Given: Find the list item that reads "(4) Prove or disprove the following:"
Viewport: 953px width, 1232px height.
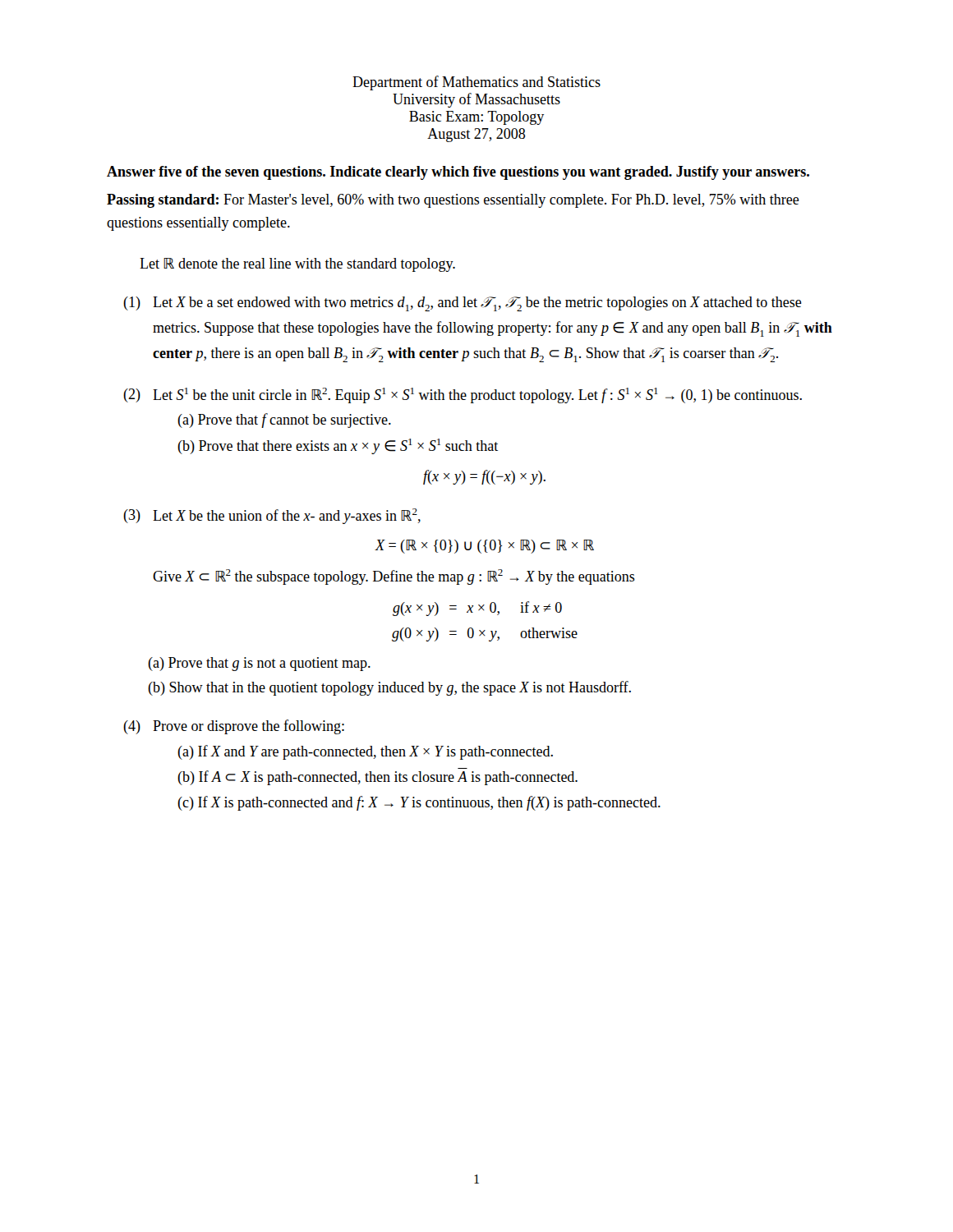Looking at the screenshot, I should point(485,765).
